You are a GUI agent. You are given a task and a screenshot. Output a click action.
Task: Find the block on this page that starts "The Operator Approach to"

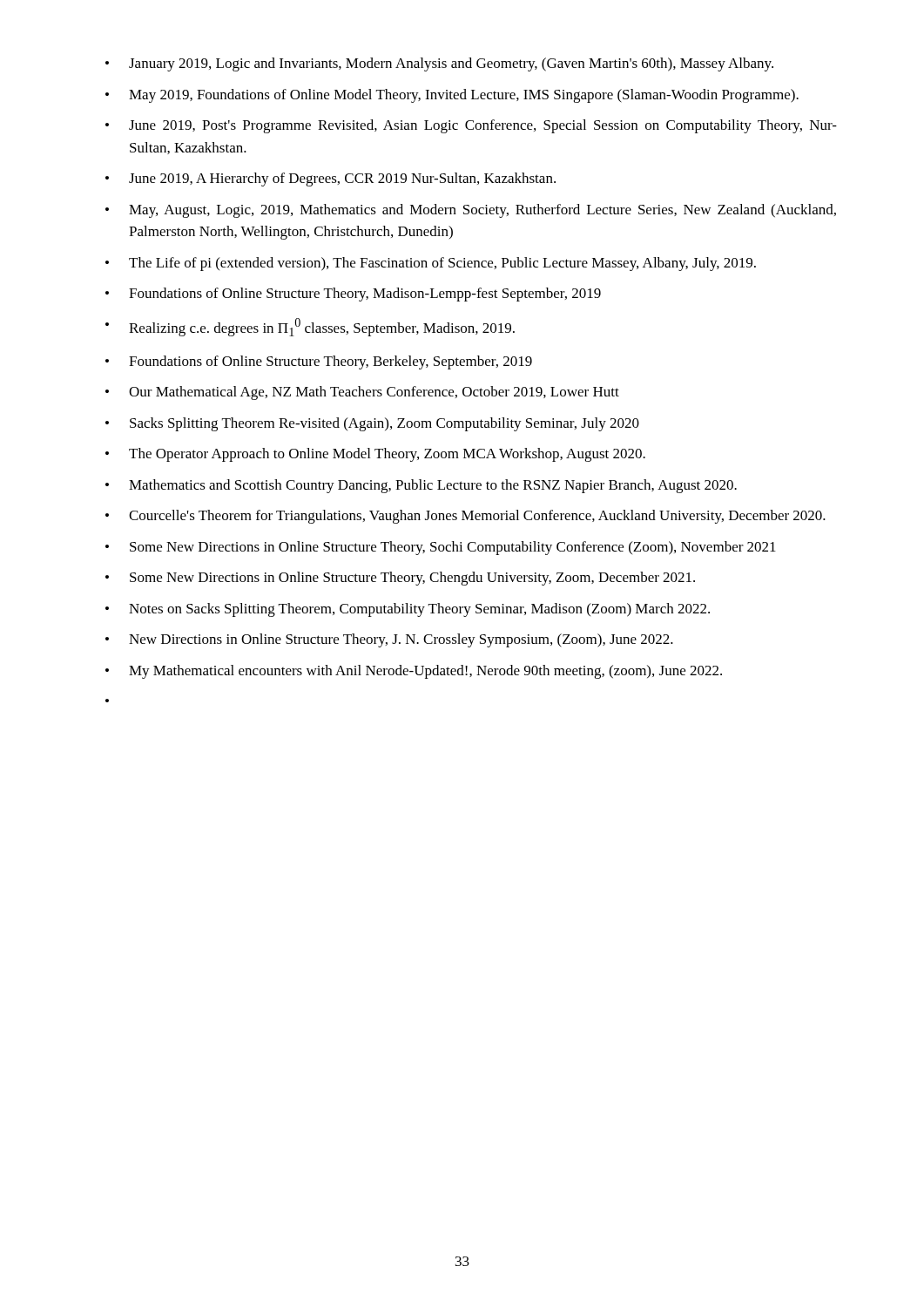pyautogui.click(x=387, y=454)
